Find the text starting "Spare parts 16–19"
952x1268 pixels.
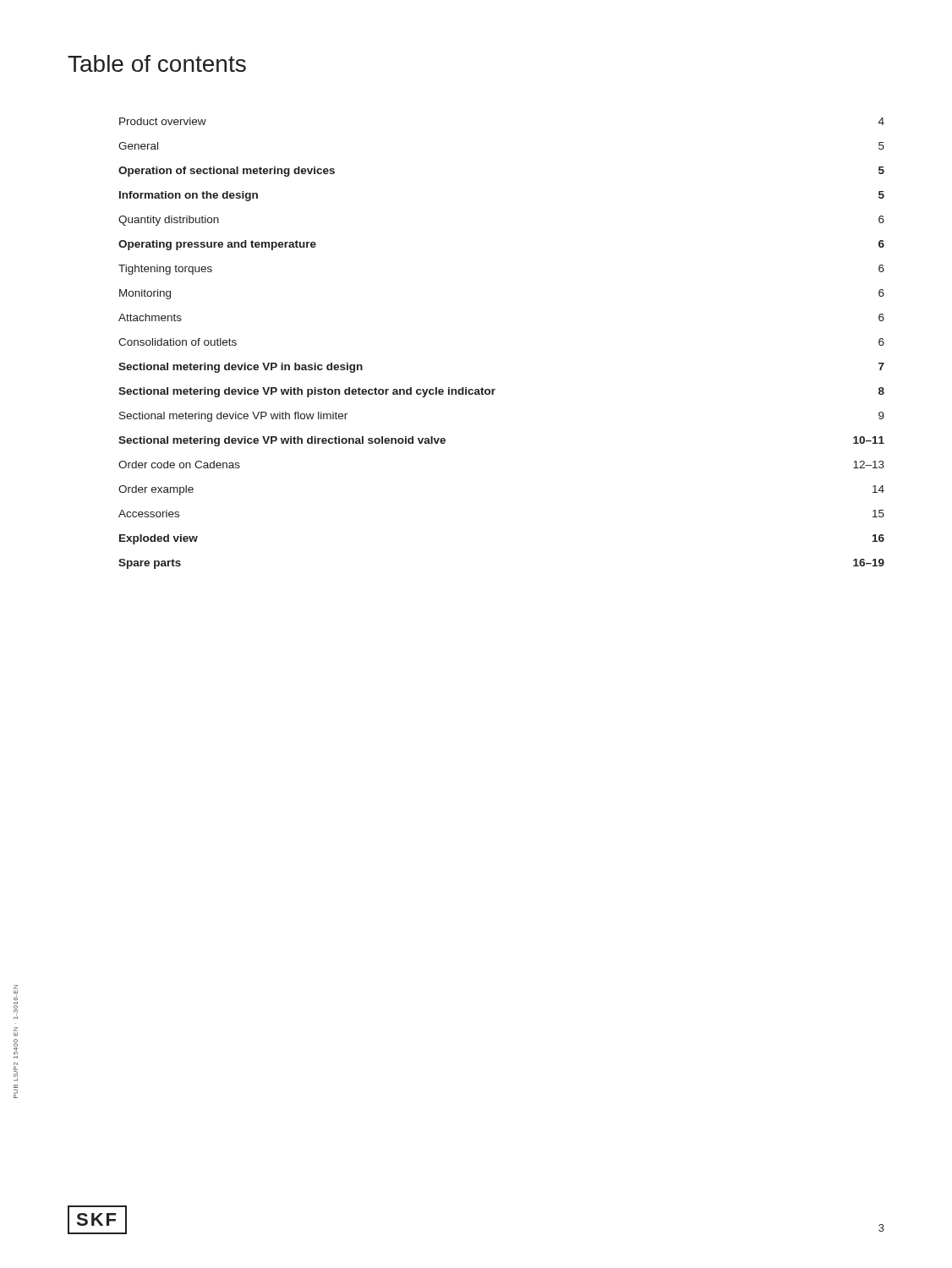[157, 565]
